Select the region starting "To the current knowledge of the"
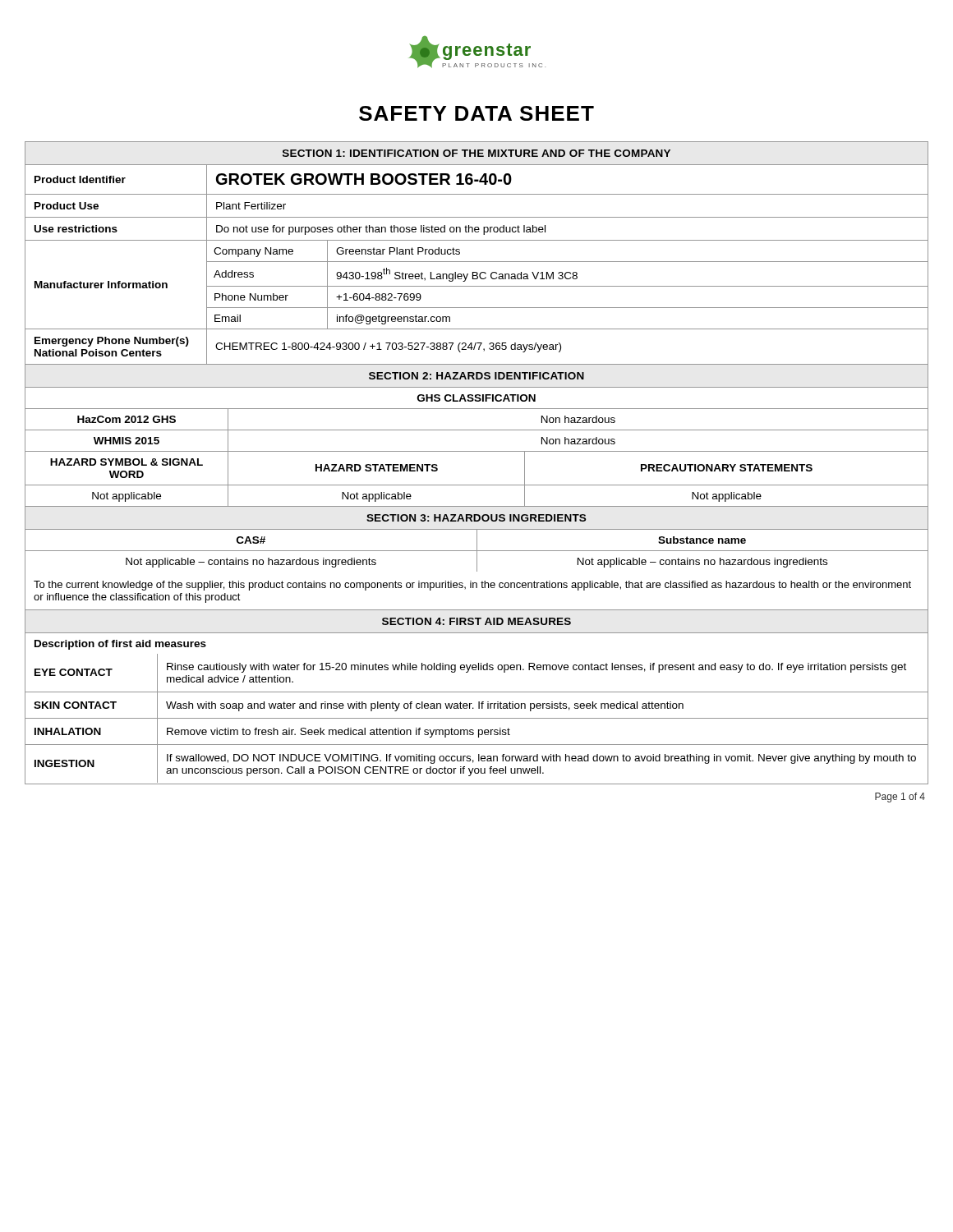This screenshot has width=953, height=1232. coord(472,590)
